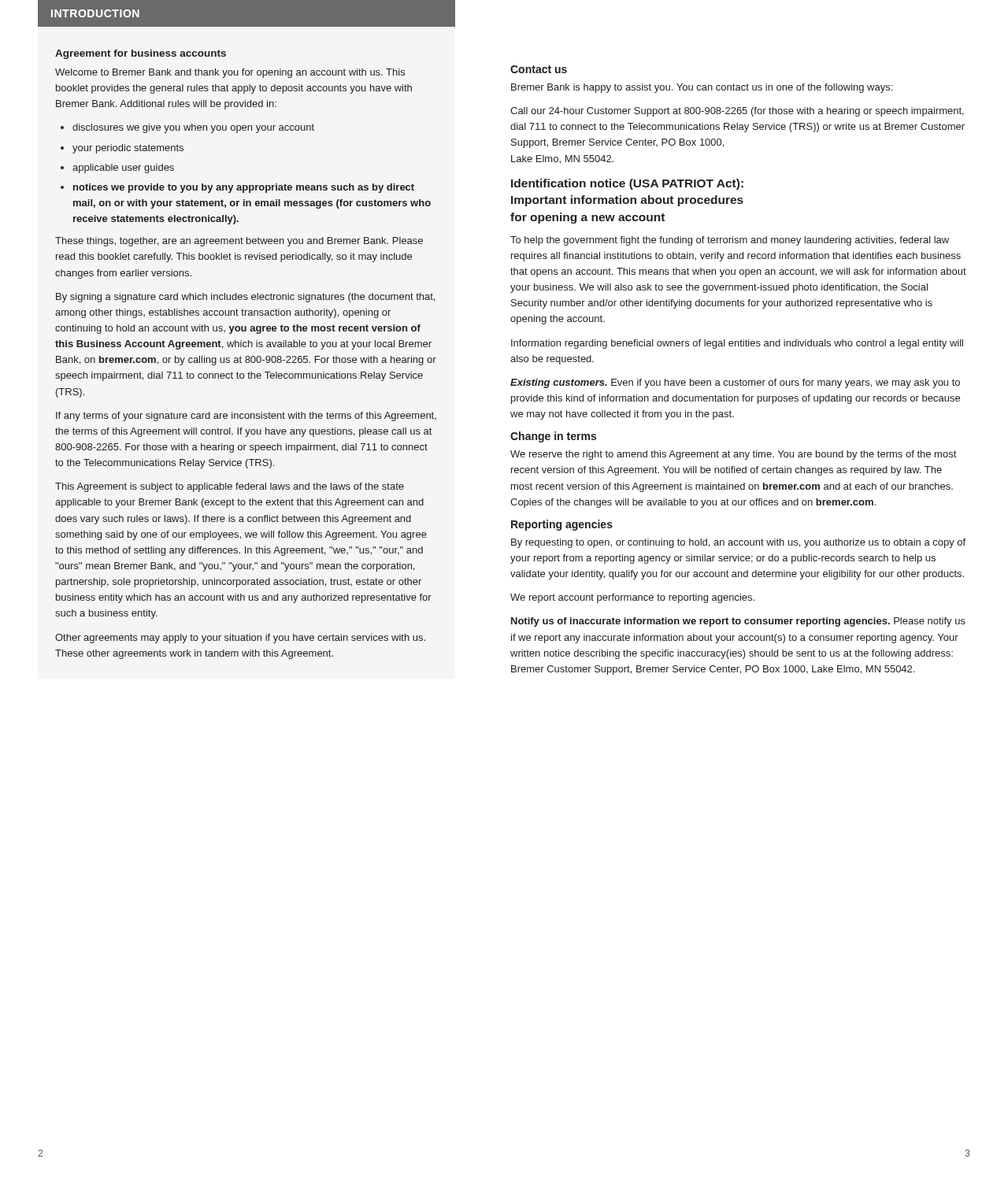Where is the passage that starts "These things, together, are an agreement between you"?
Viewport: 1008px width, 1181px height.
pos(247,257)
